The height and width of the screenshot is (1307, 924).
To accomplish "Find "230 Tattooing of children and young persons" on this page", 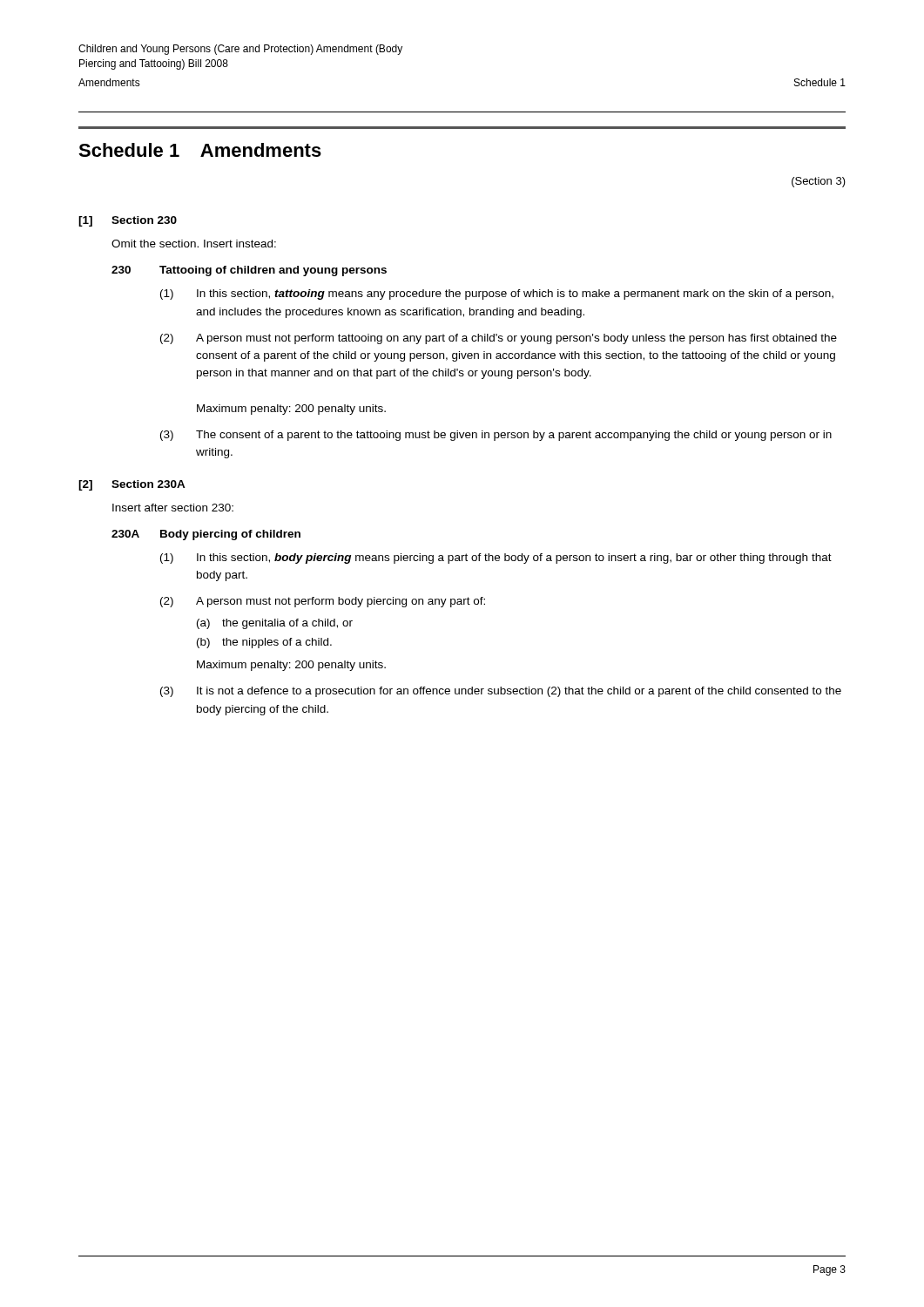I will pyautogui.click(x=249, y=270).
